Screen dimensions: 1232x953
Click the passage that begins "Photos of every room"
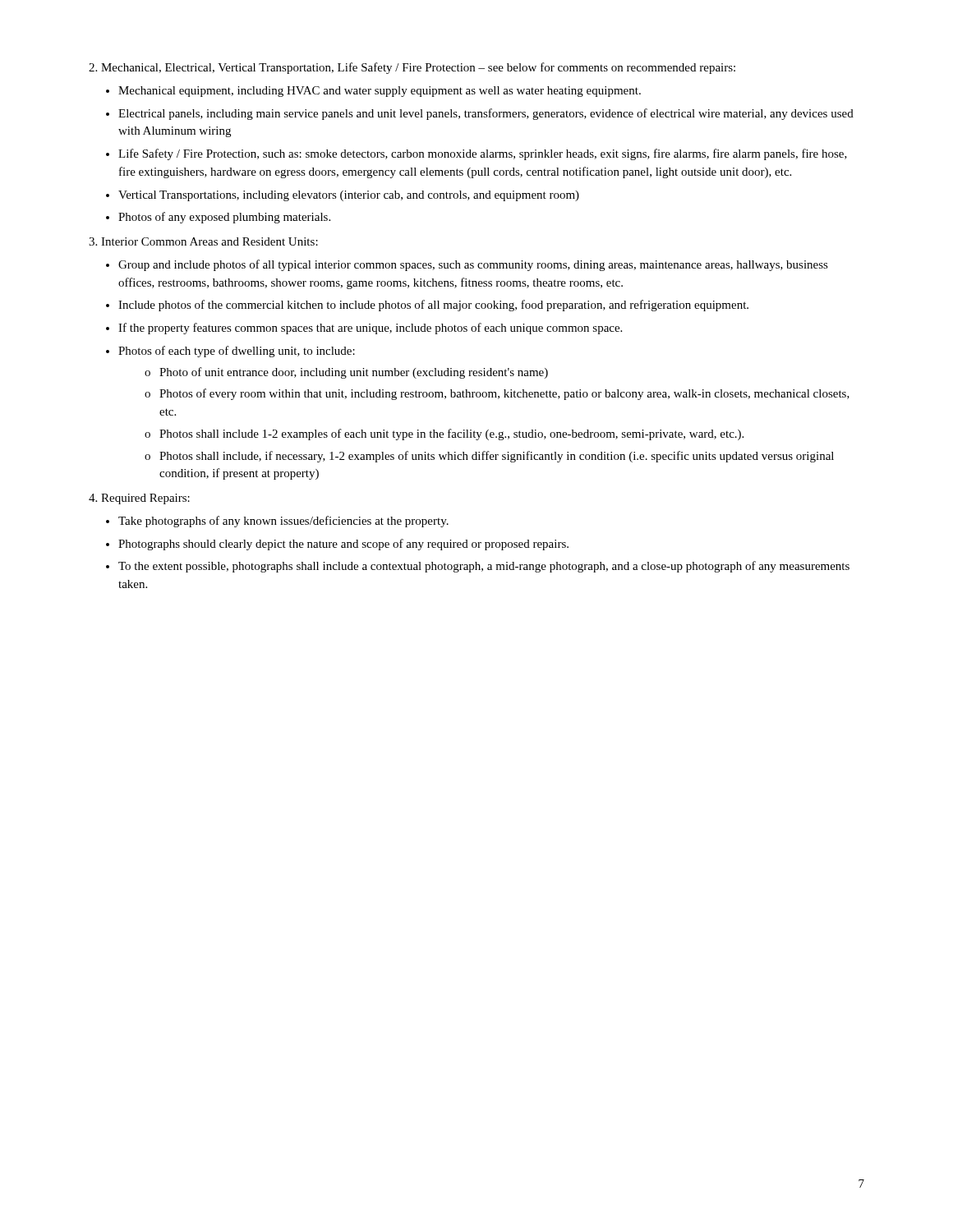(x=505, y=403)
